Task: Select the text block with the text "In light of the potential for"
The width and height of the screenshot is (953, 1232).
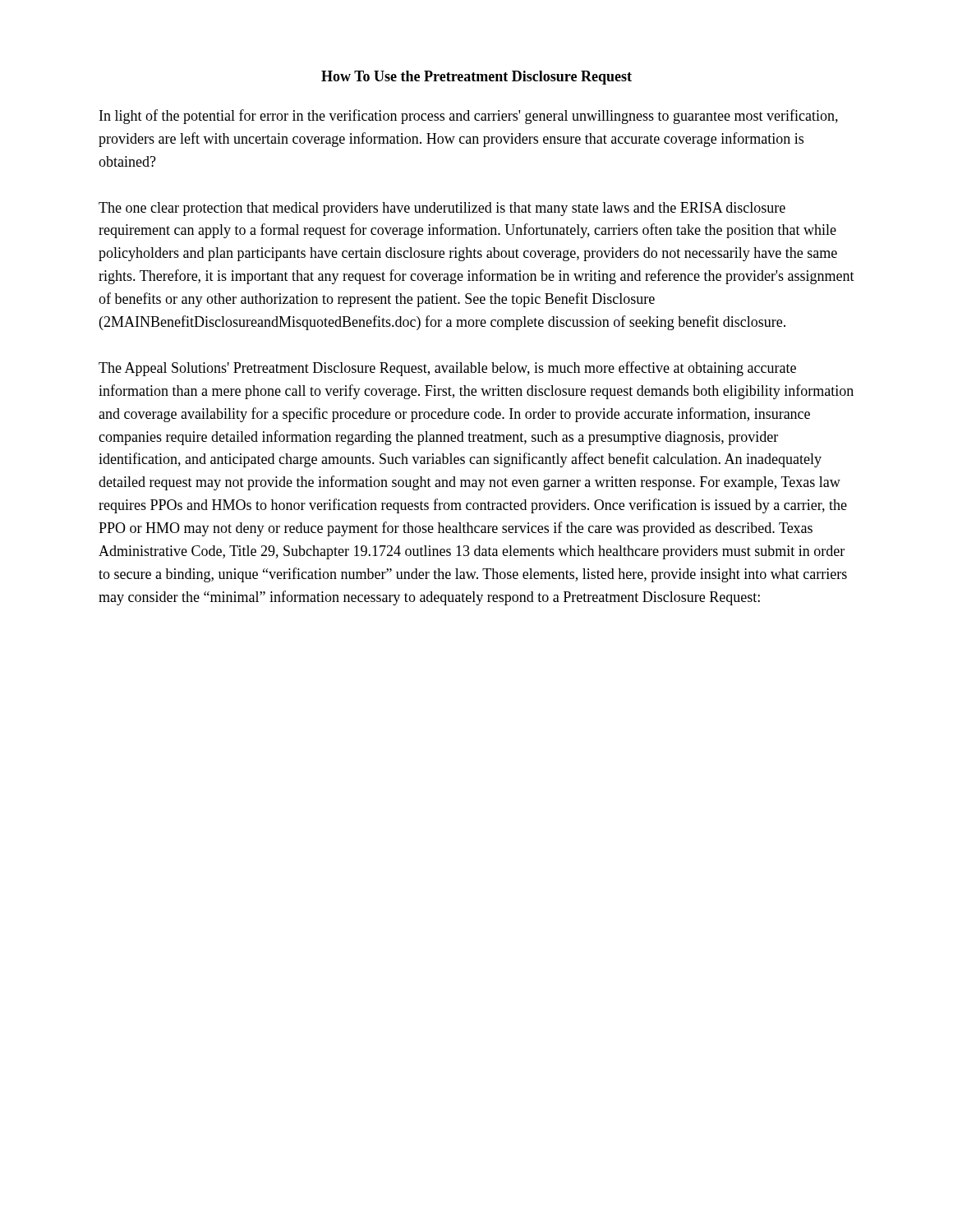Action: tap(468, 139)
